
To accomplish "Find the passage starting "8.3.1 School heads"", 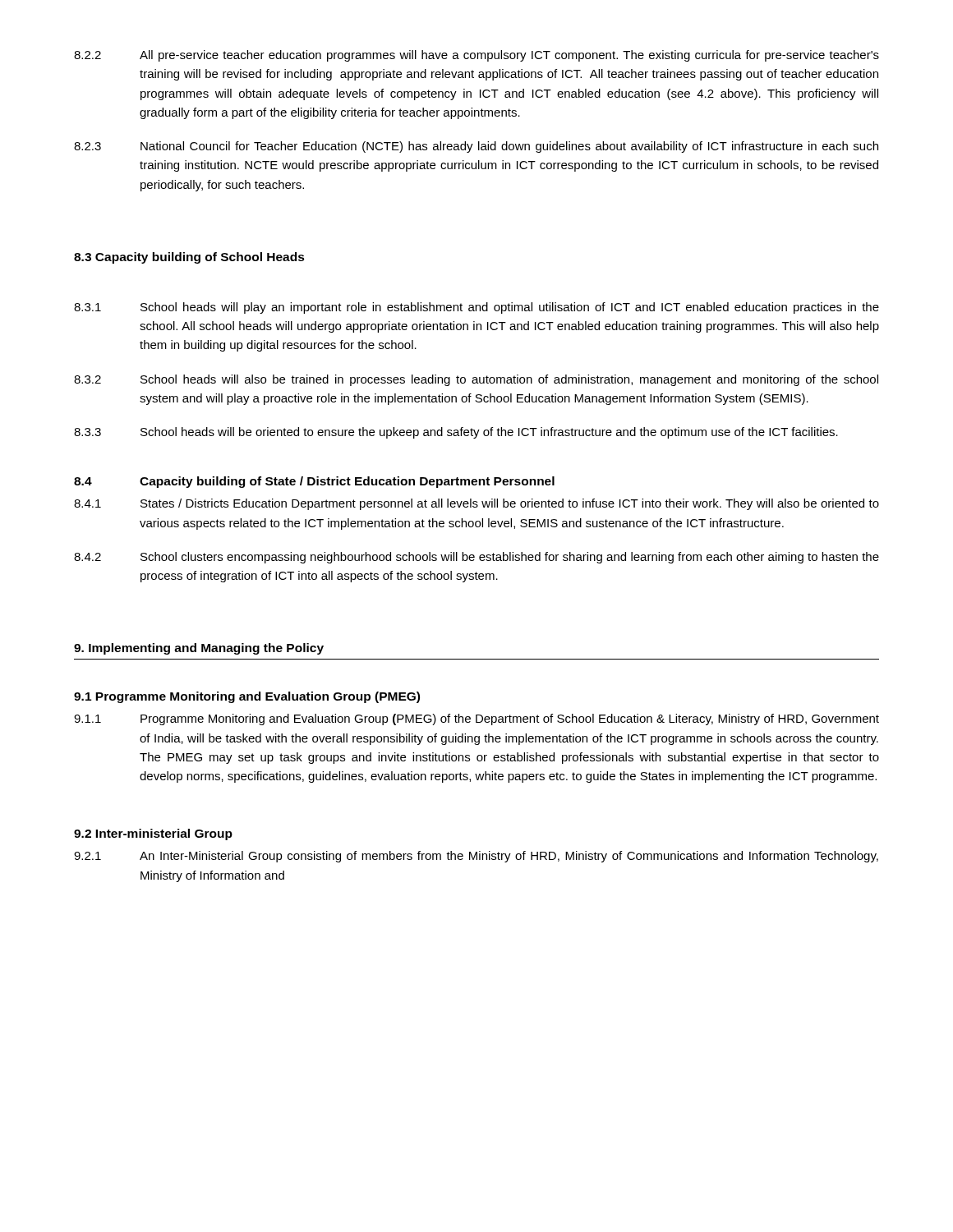I will 476,326.
